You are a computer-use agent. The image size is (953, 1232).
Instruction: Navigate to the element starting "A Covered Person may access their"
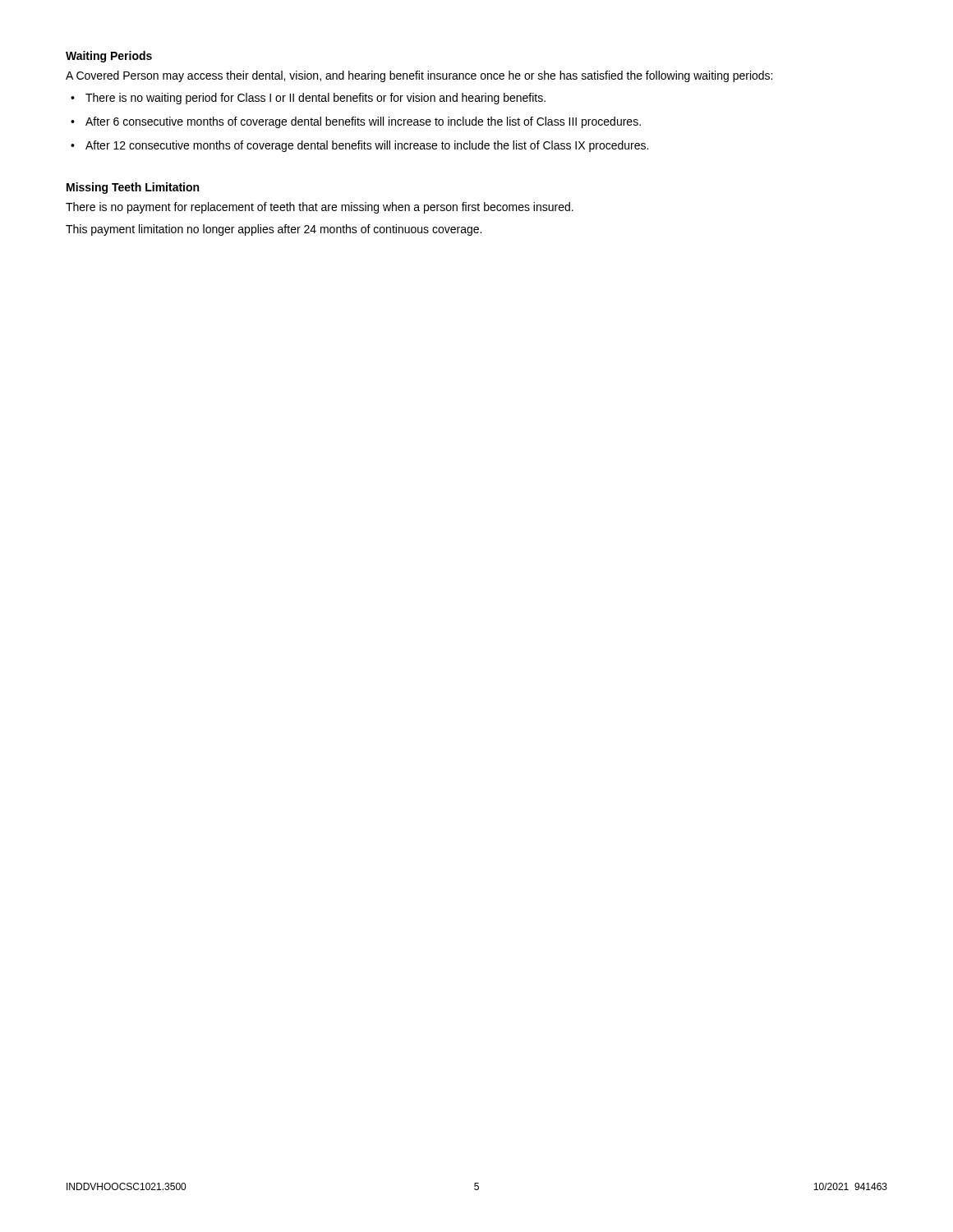(420, 76)
